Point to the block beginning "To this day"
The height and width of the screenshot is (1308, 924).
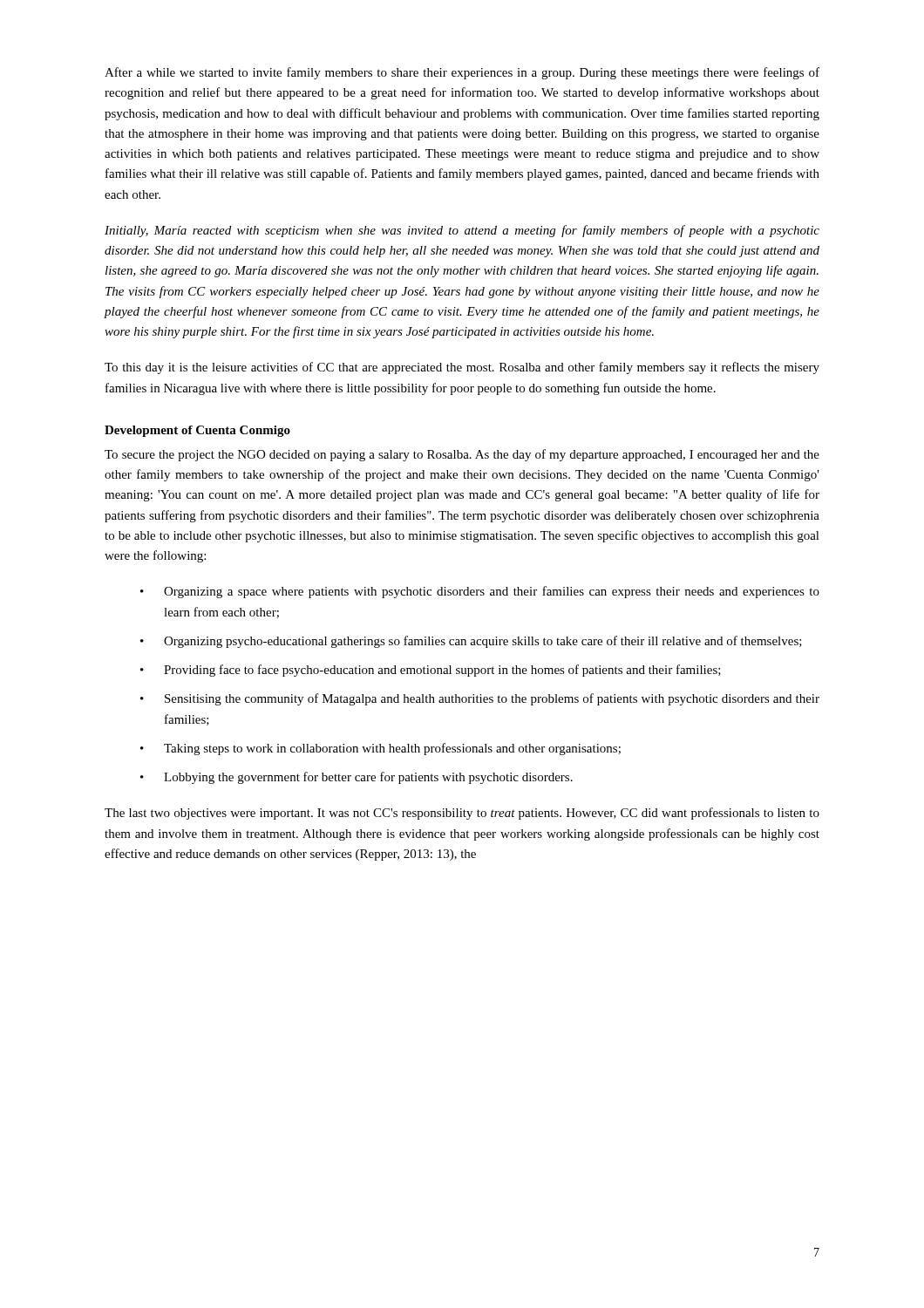point(462,377)
